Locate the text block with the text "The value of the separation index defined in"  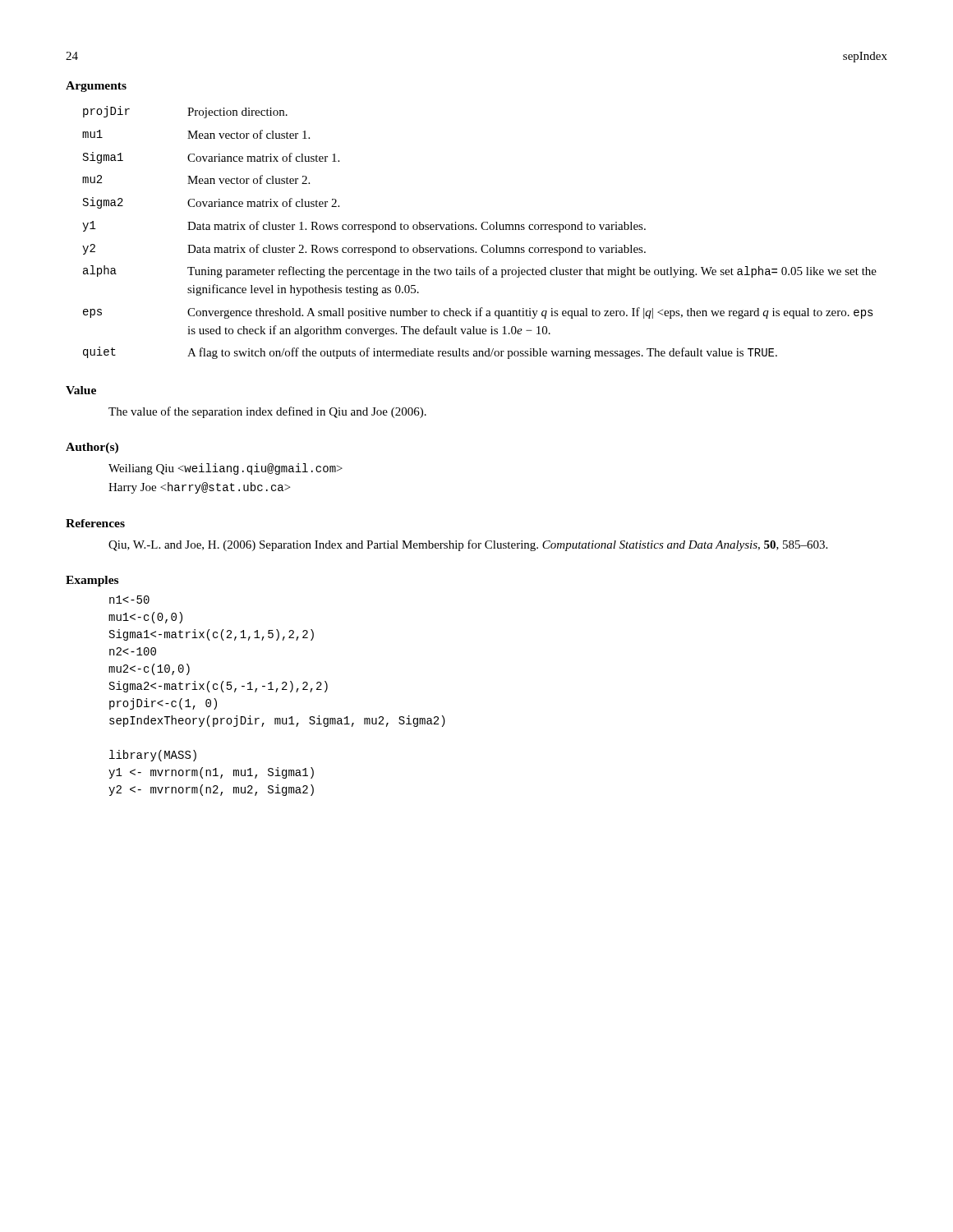click(268, 411)
